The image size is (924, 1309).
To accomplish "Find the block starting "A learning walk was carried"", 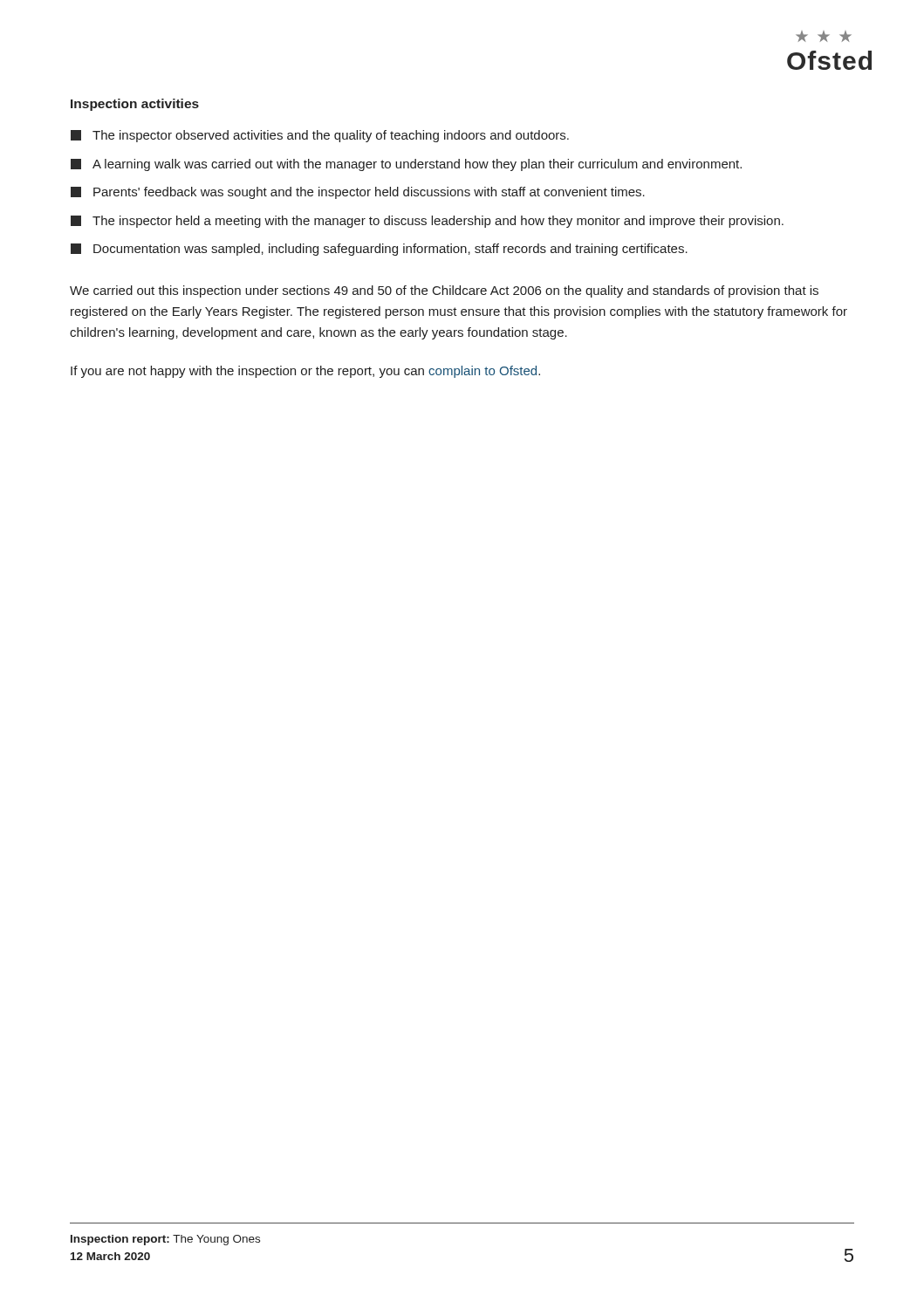I will click(x=462, y=165).
